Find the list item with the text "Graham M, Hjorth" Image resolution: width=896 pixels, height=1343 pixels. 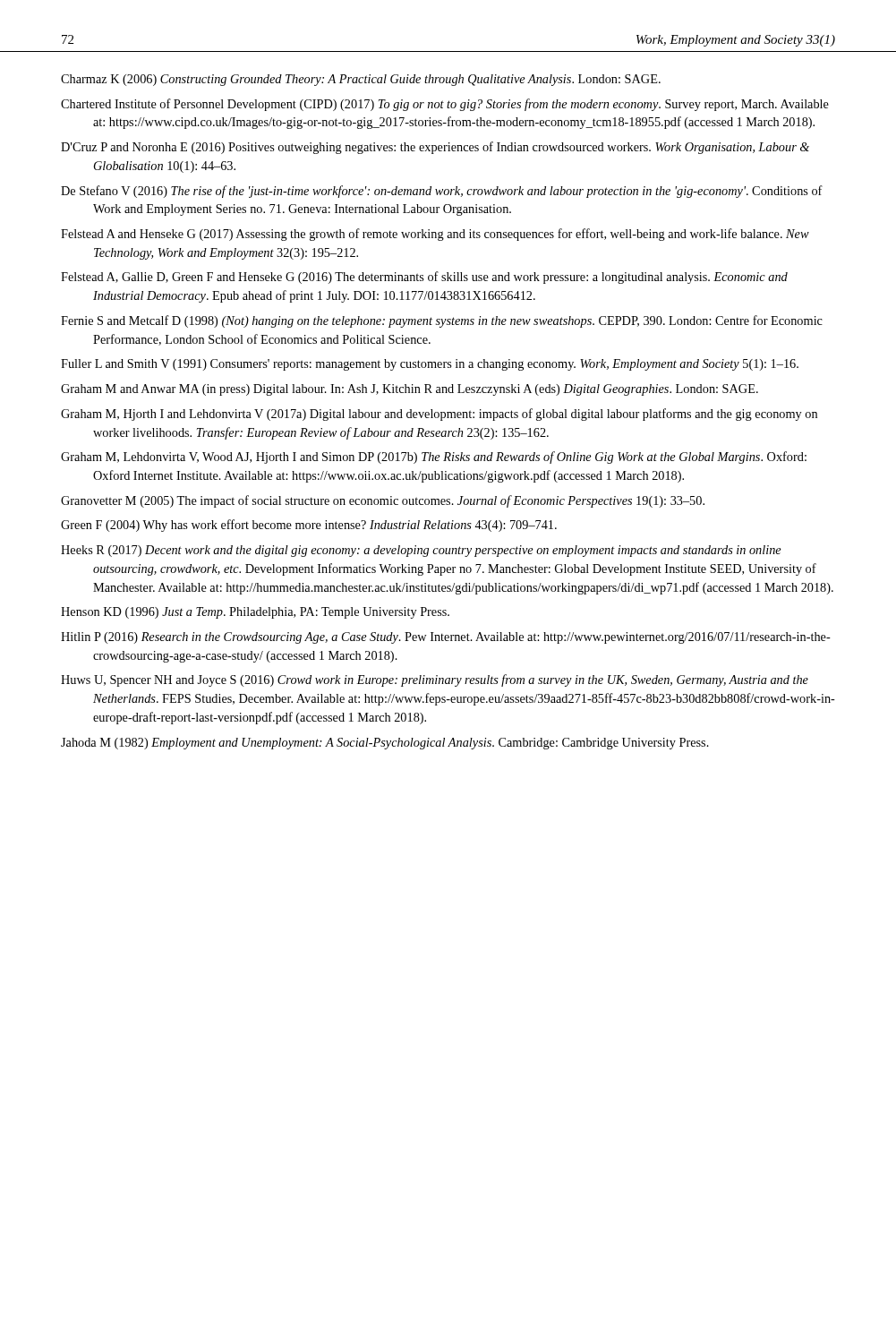[x=439, y=423]
